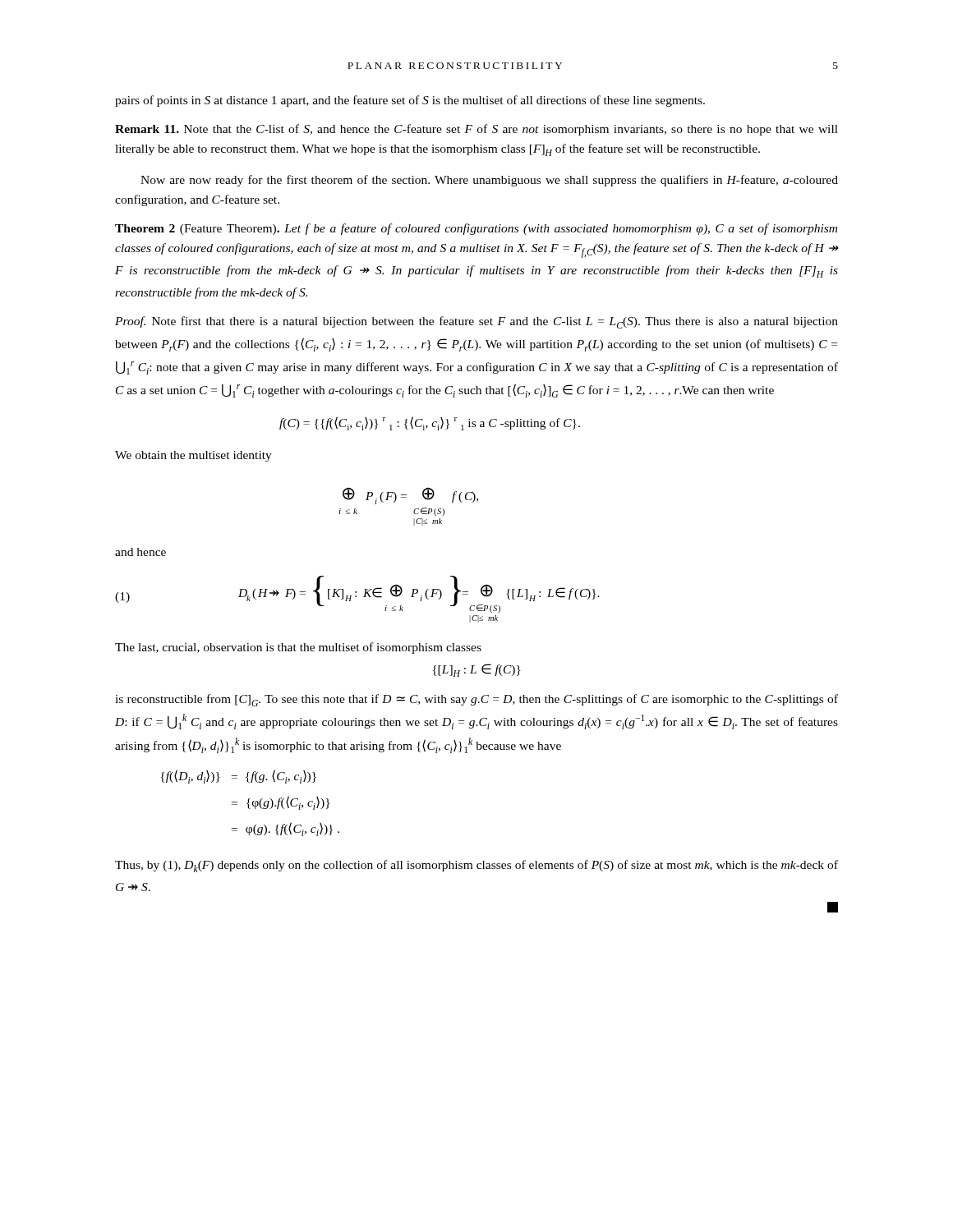Locate the text block starting "{[L]H : L"
The height and width of the screenshot is (1232, 953).
click(476, 671)
